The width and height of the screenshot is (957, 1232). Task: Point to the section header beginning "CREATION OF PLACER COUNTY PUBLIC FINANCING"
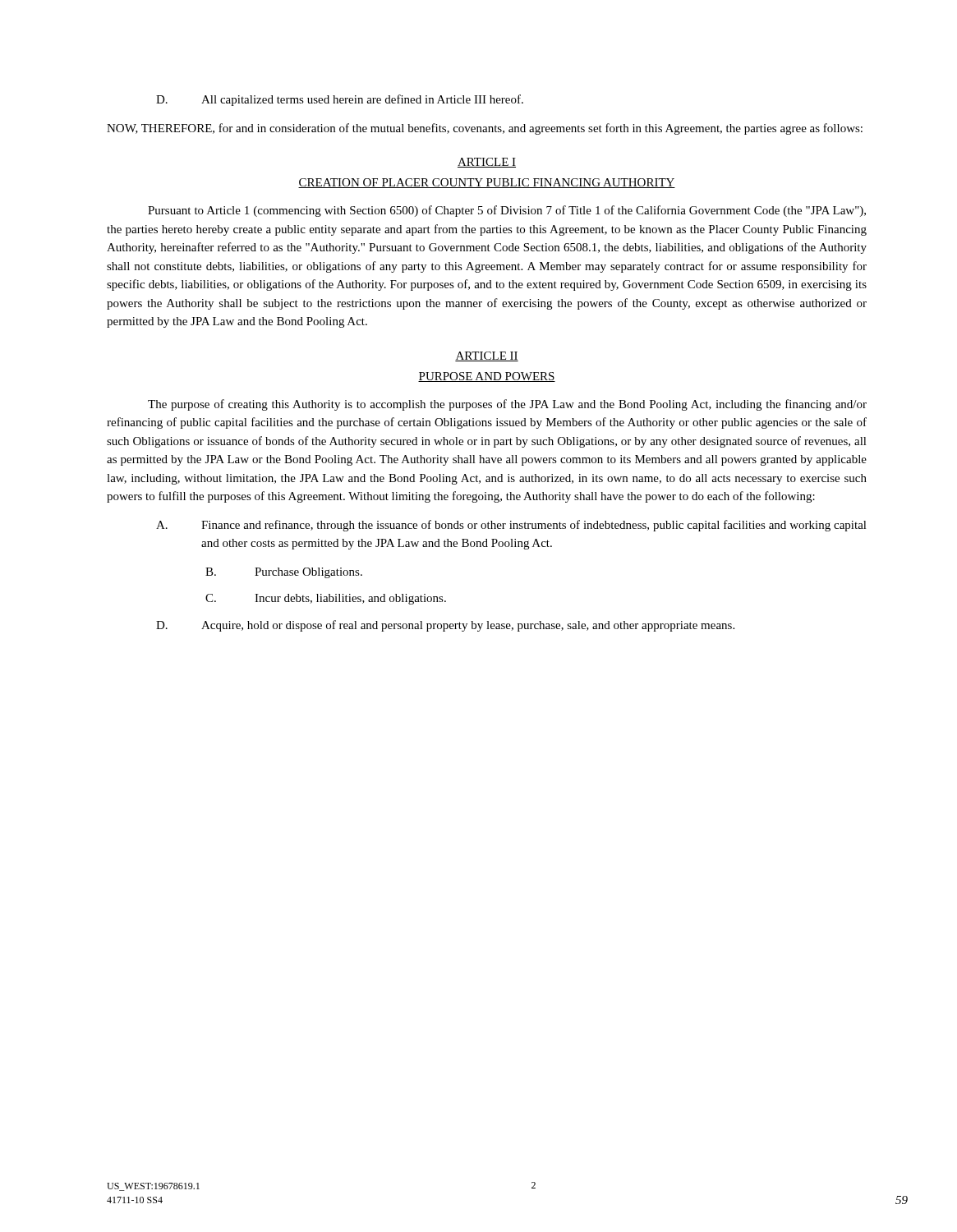tap(487, 182)
